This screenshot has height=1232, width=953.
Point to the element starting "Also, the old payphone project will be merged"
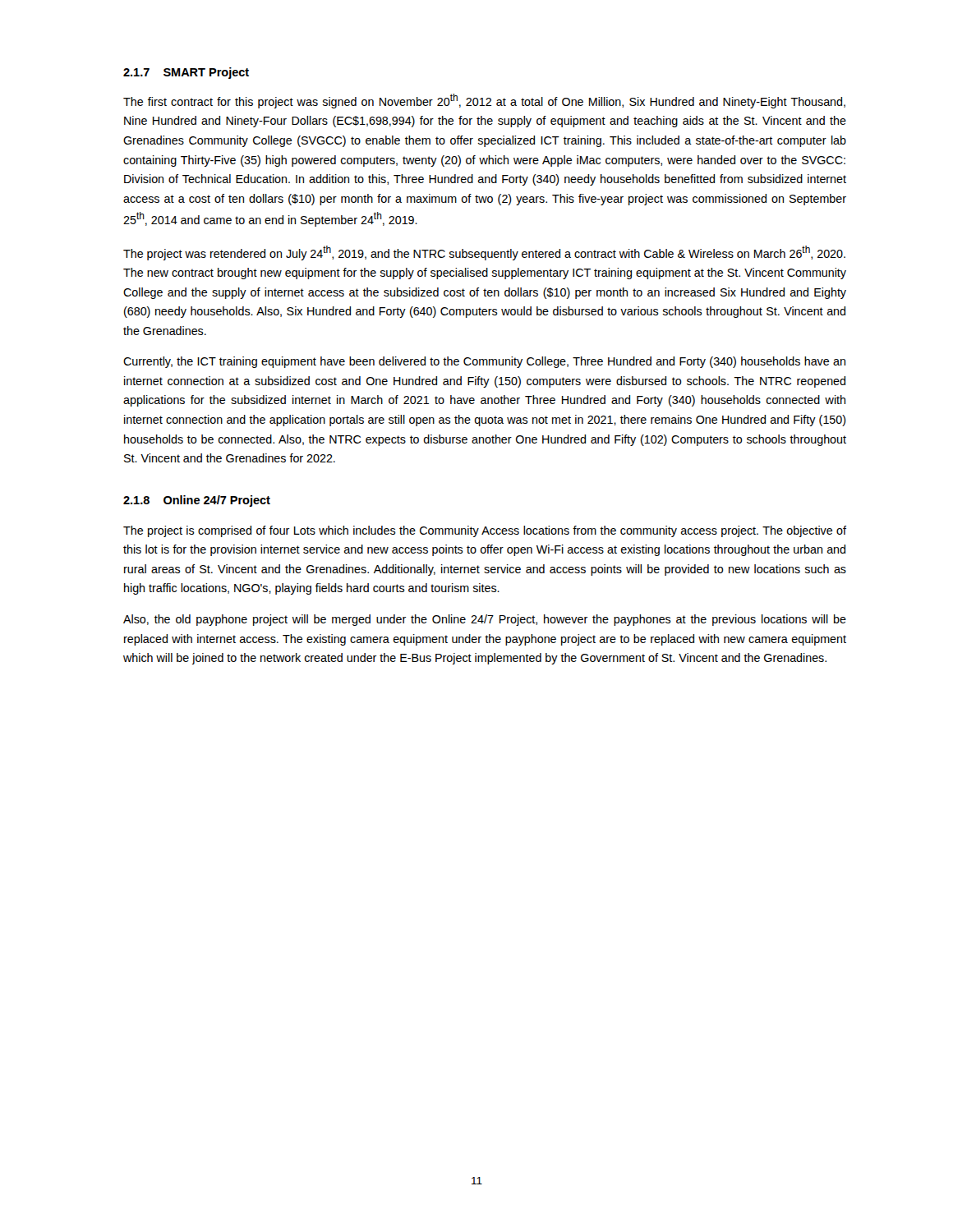click(485, 639)
